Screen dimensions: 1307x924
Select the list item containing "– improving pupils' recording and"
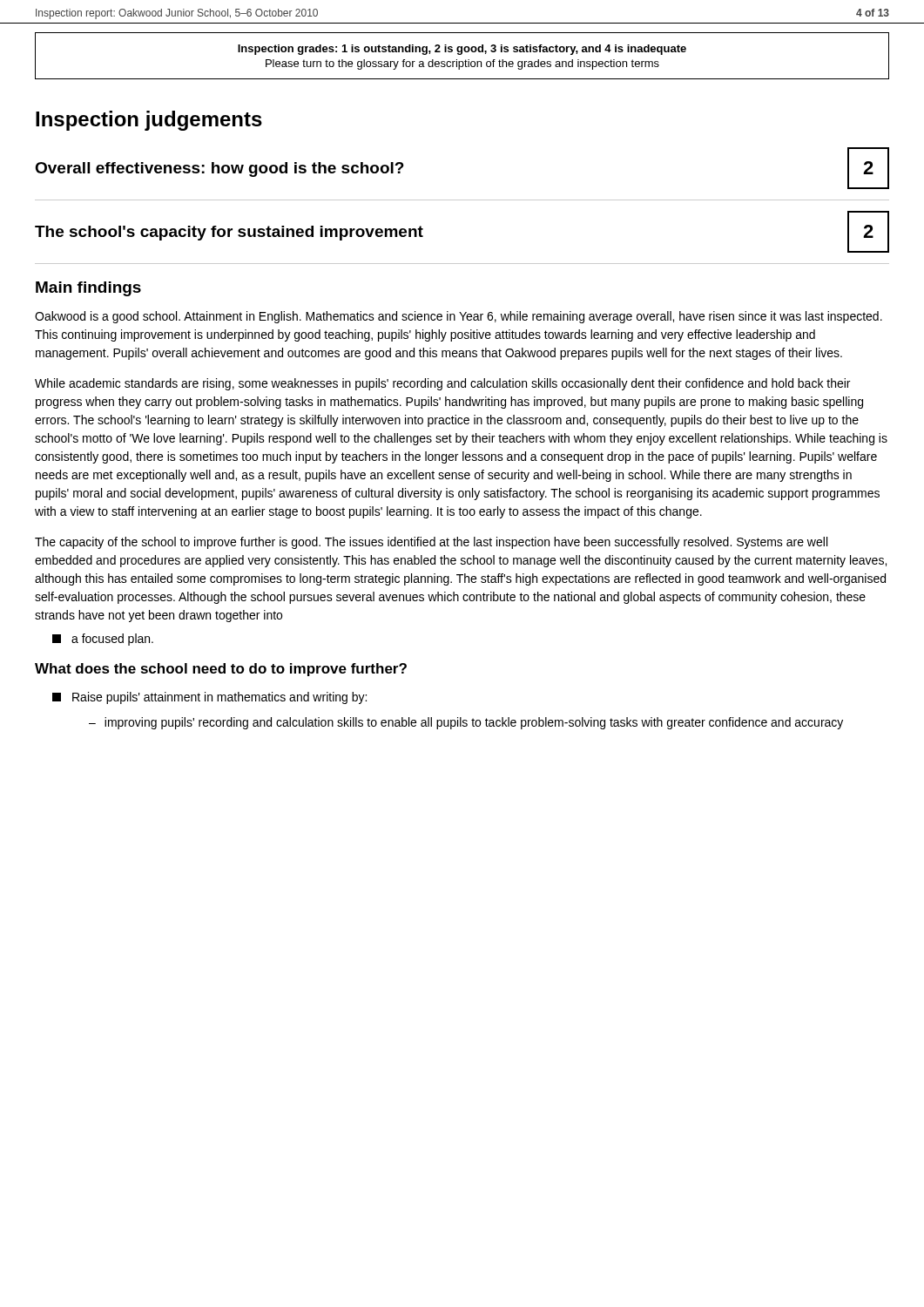pyautogui.click(x=466, y=723)
